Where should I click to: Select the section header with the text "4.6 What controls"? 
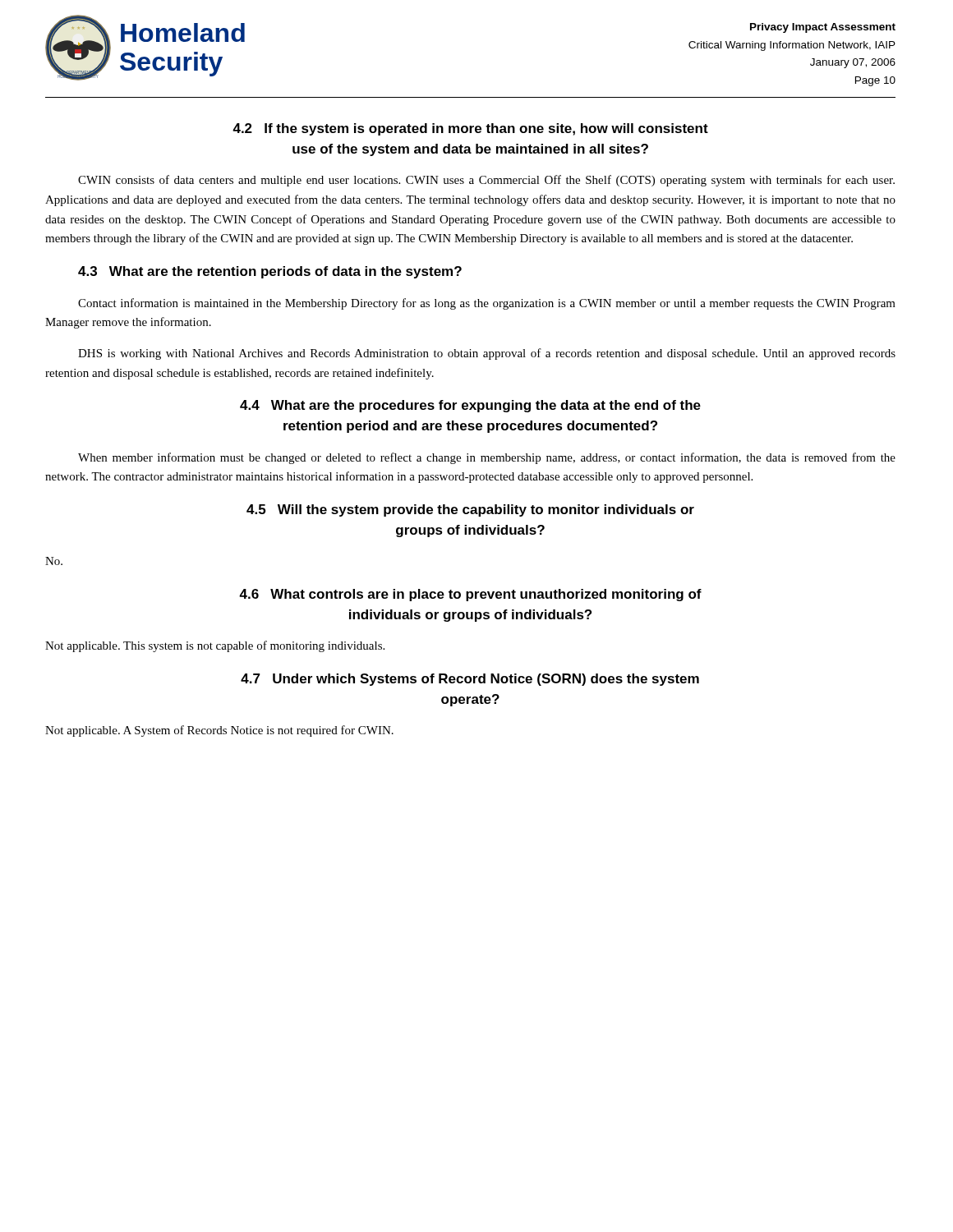coord(470,604)
